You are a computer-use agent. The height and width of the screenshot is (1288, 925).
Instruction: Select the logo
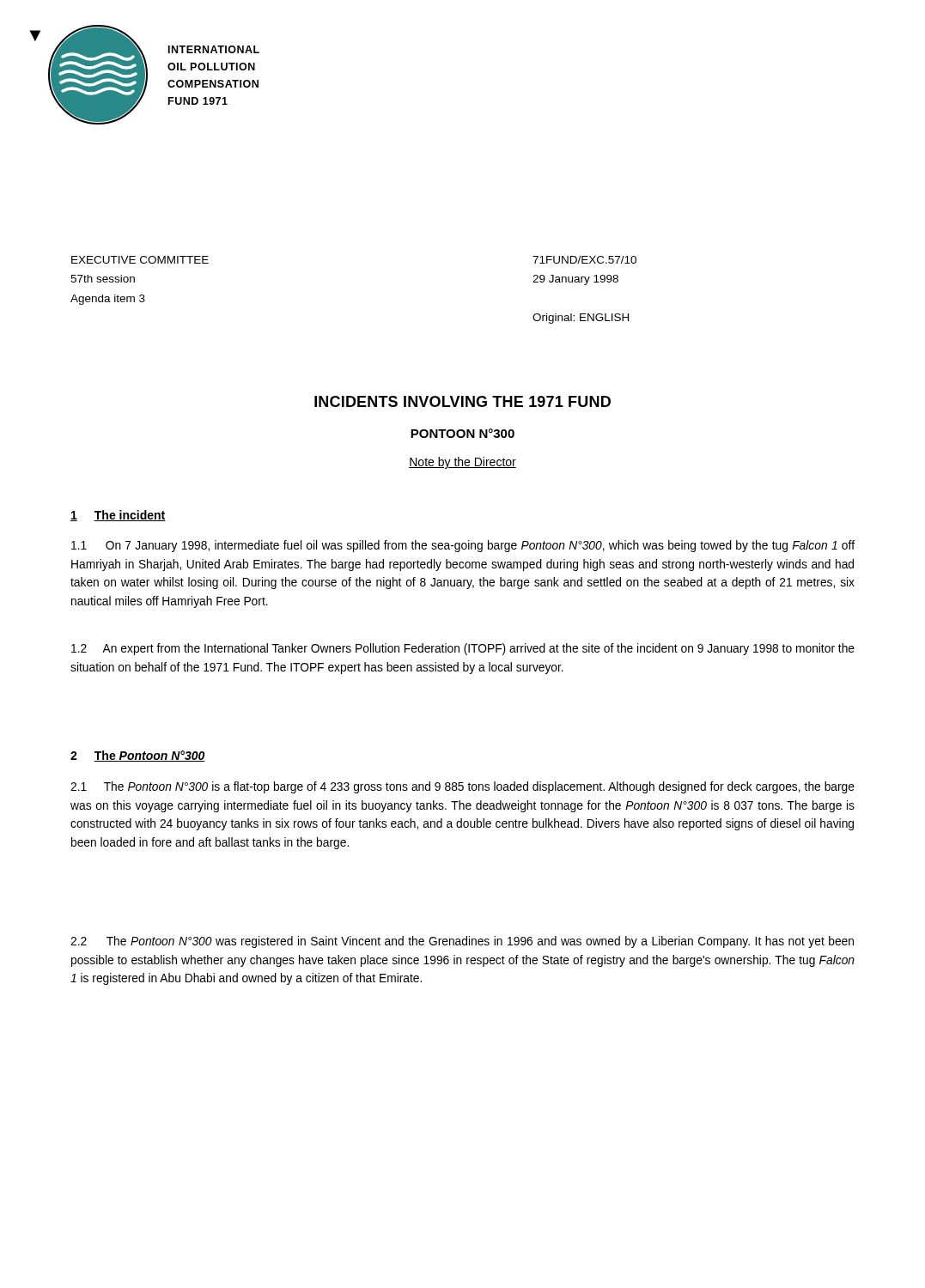pyautogui.click(x=98, y=75)
